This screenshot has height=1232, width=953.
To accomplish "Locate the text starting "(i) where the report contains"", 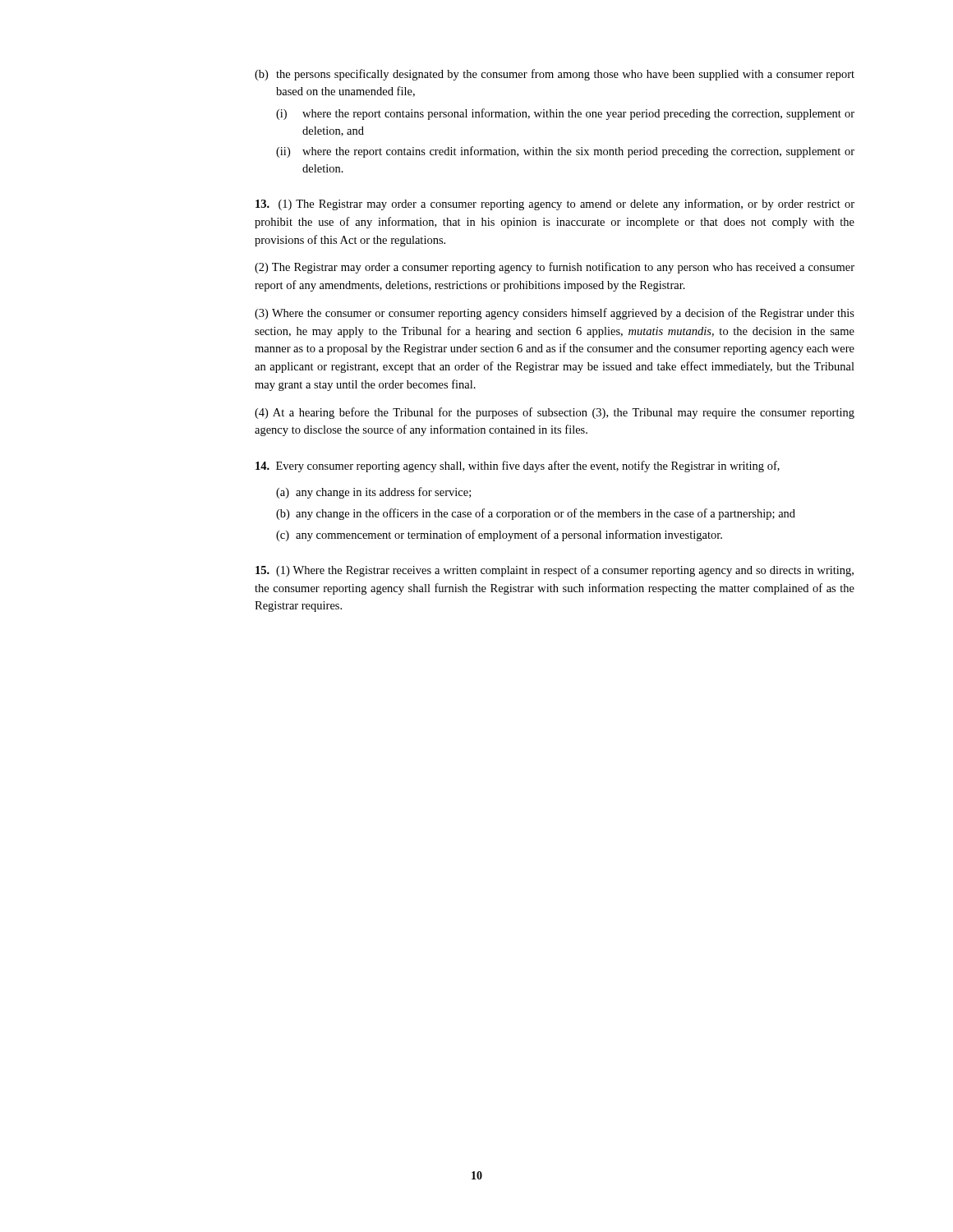I will click(565, 122).
